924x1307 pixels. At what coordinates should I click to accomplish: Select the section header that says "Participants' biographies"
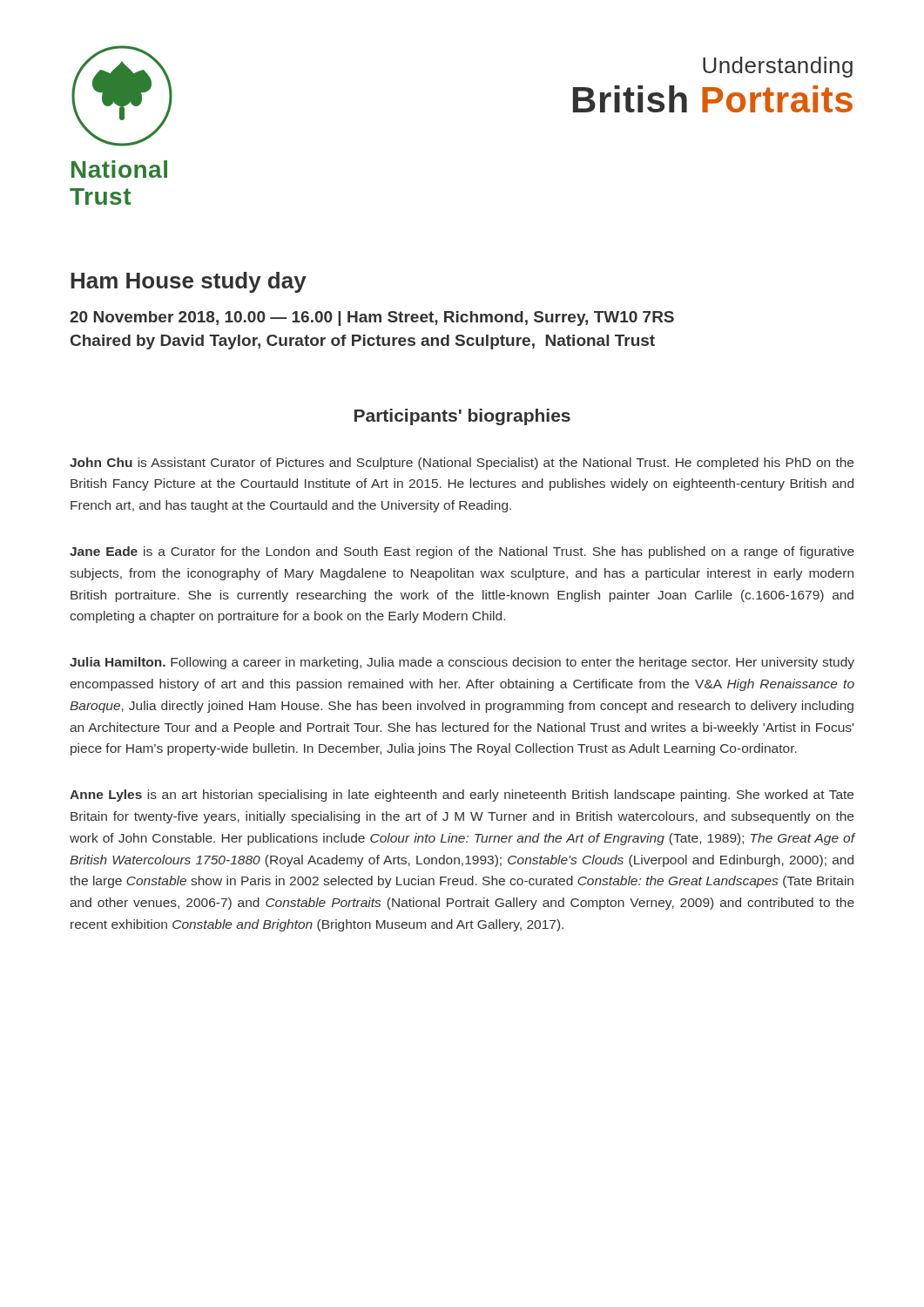click(462, 415)
